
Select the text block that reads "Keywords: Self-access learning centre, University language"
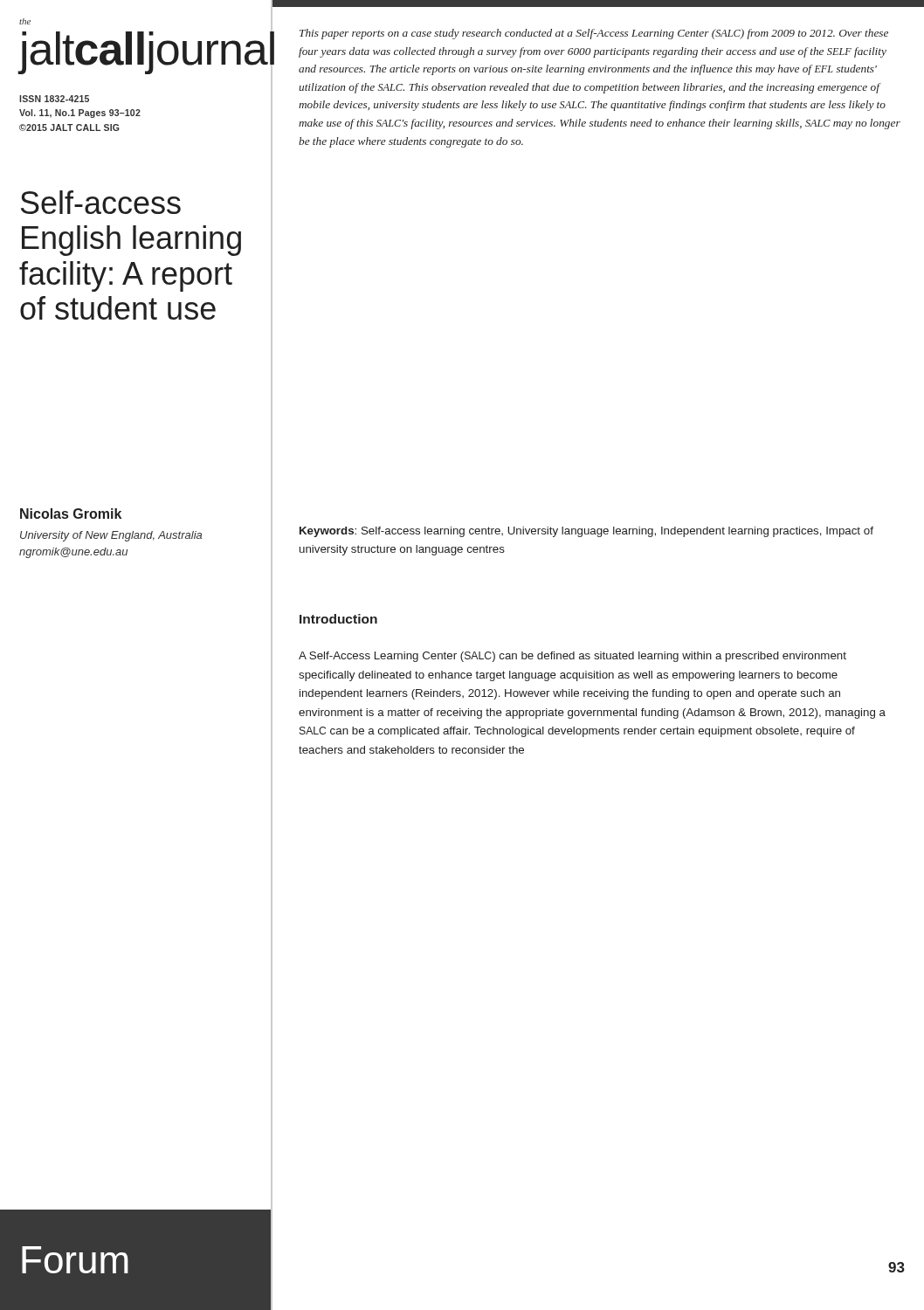pyautogui.click(x=600, y=540)
